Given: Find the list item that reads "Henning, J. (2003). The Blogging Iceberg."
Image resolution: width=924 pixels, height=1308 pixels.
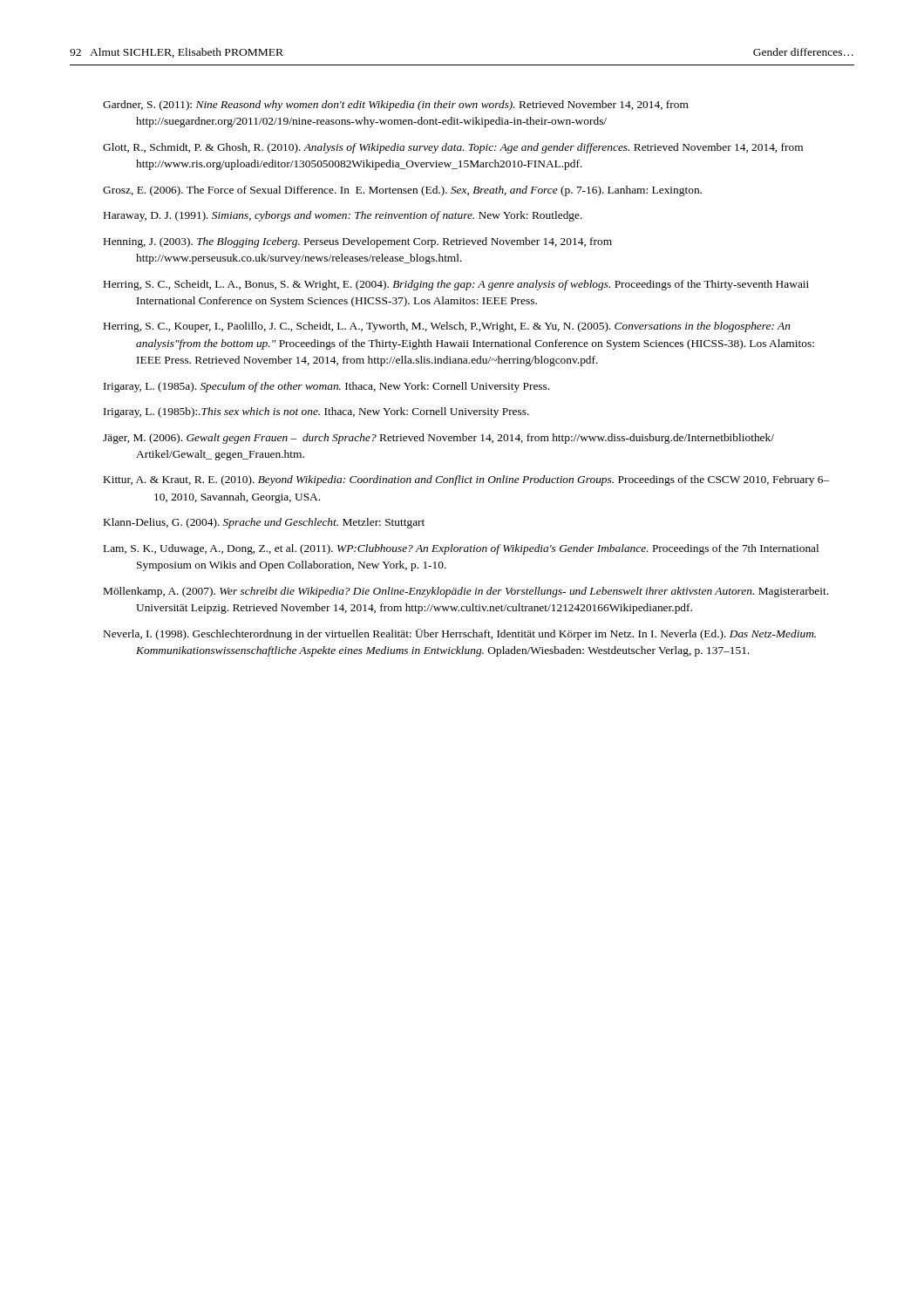Looking at the screenshot, I should (357, 249).
